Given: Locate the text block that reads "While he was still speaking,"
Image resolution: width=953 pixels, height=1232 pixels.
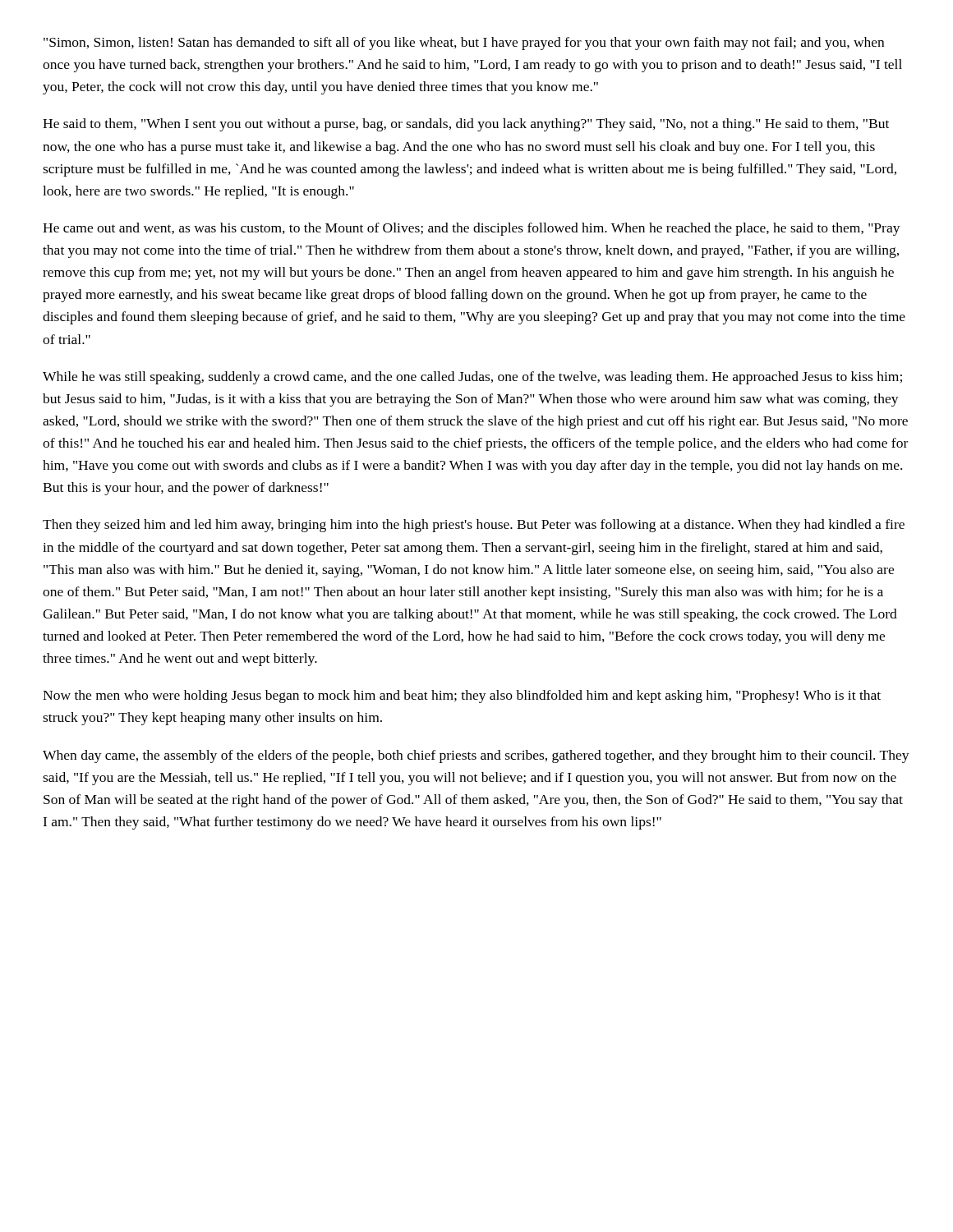Looking at the screenshot, I should (475, 432).
